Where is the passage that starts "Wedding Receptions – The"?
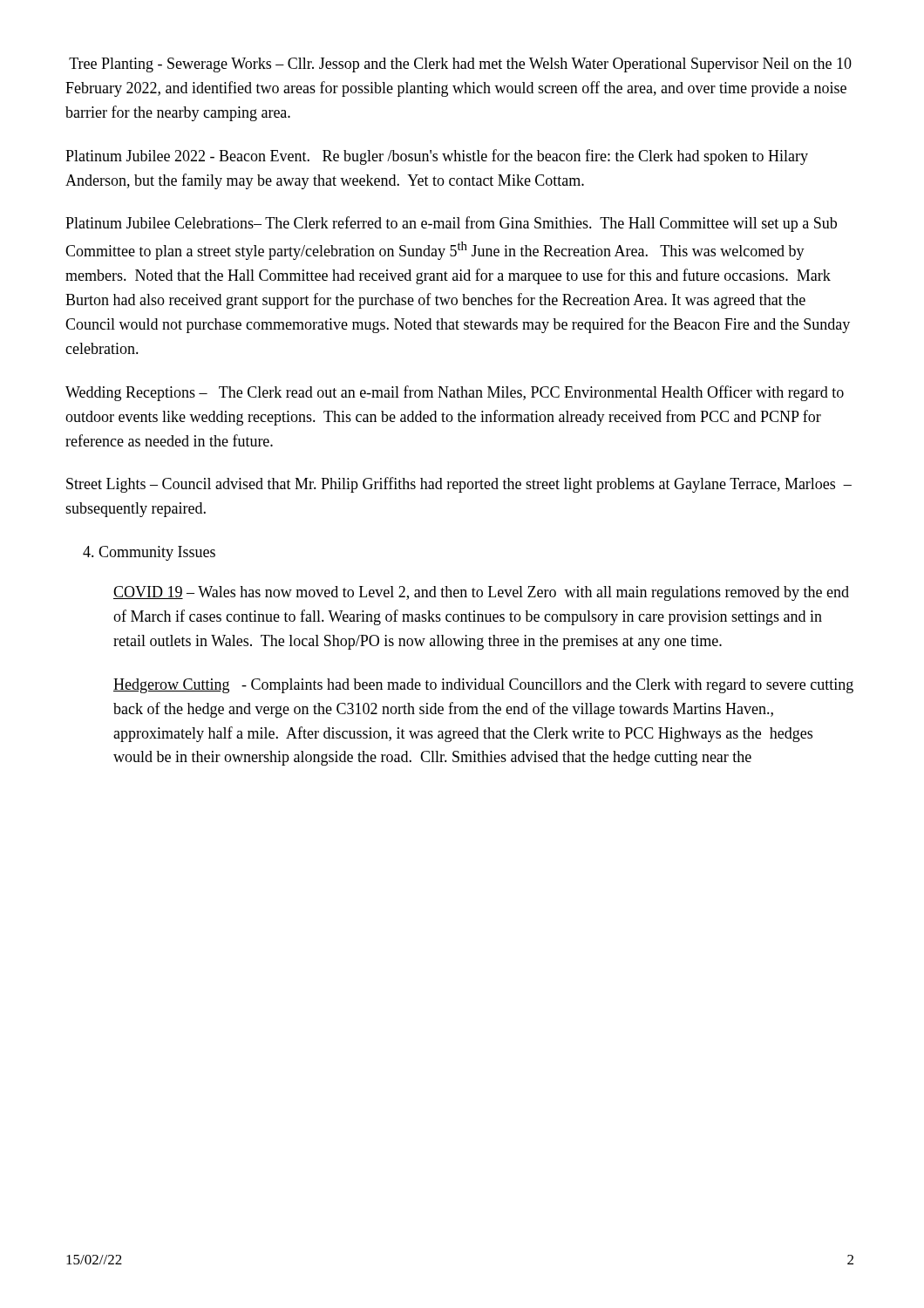The image size is (924, 1308). [x=455, y=417]
